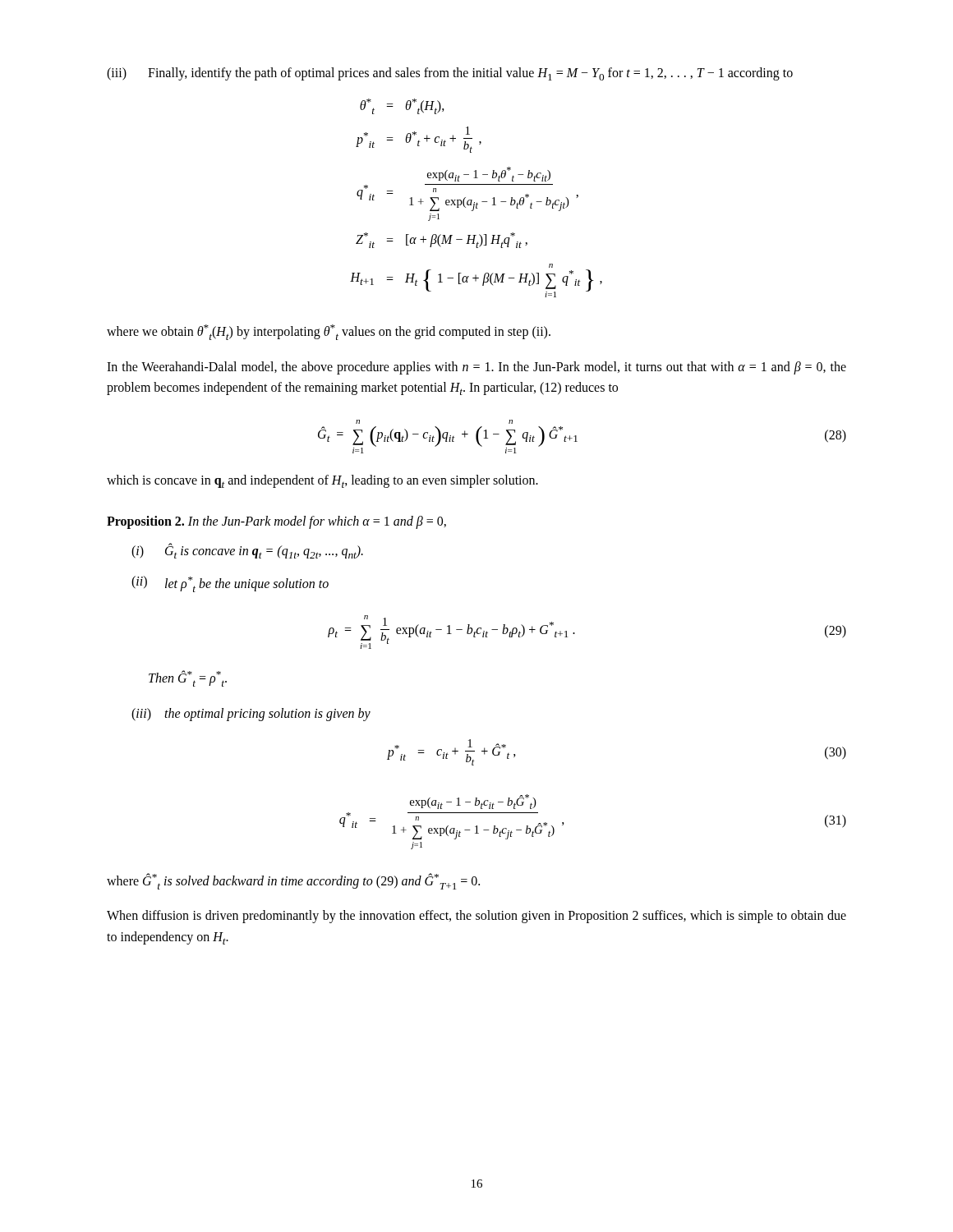Locate the formula with the text "p*it = cit + 1bt +"
This screenshot has width=953, height=1232.
pyautogui.click(x=476, y=753)
